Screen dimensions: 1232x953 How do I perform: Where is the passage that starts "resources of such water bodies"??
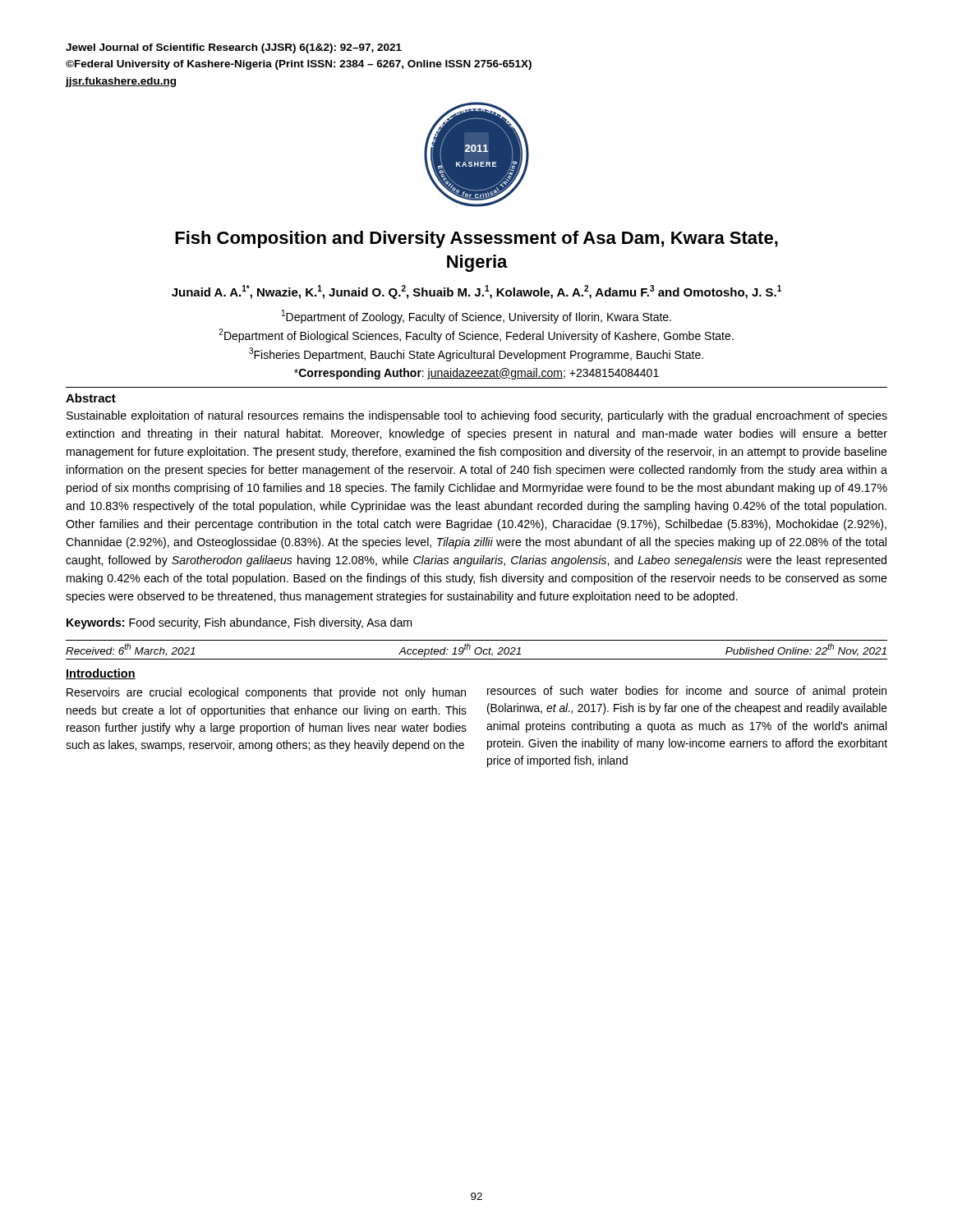click(x=687, y=726)
